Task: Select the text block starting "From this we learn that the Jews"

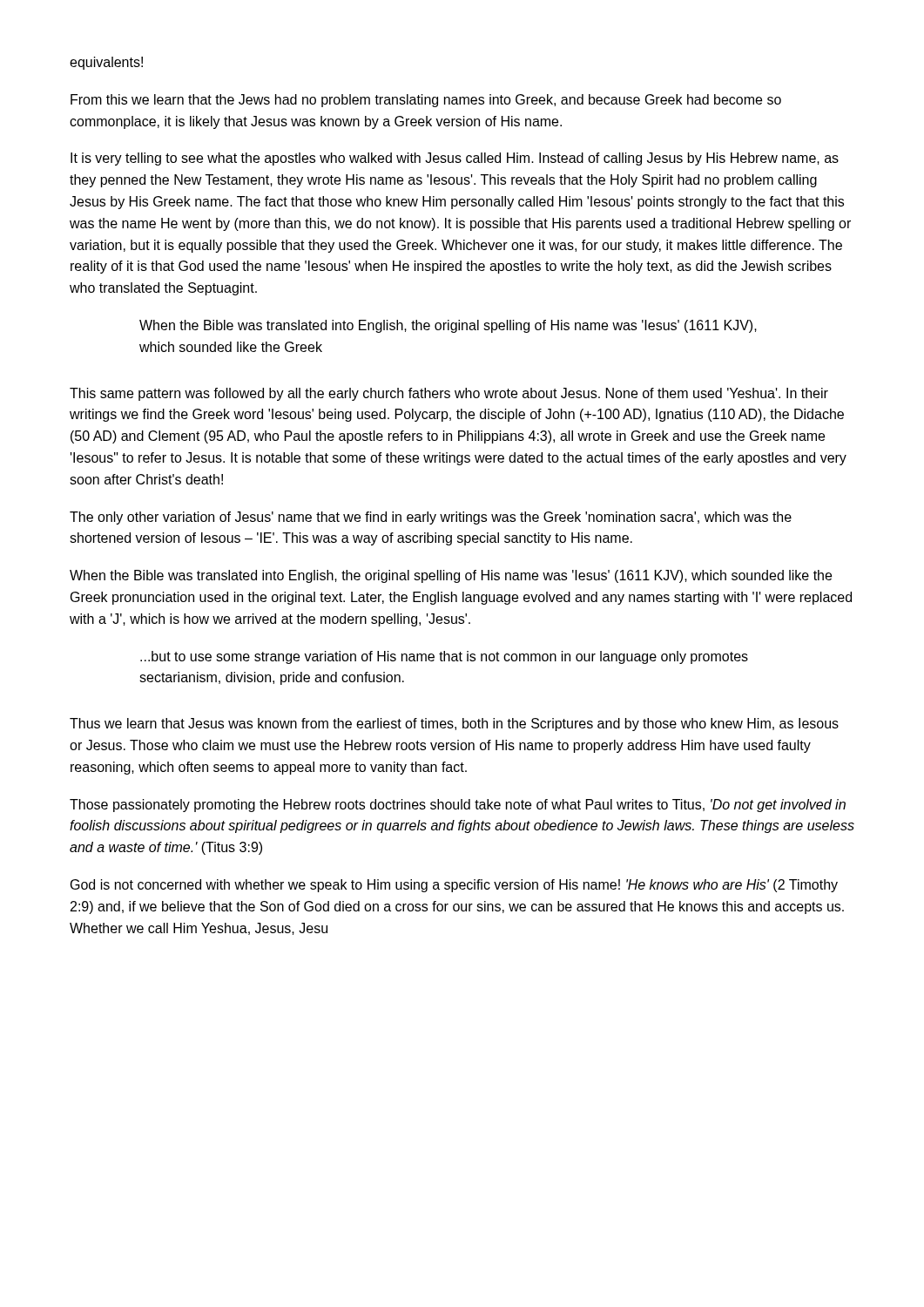Action: click(426, 110)
